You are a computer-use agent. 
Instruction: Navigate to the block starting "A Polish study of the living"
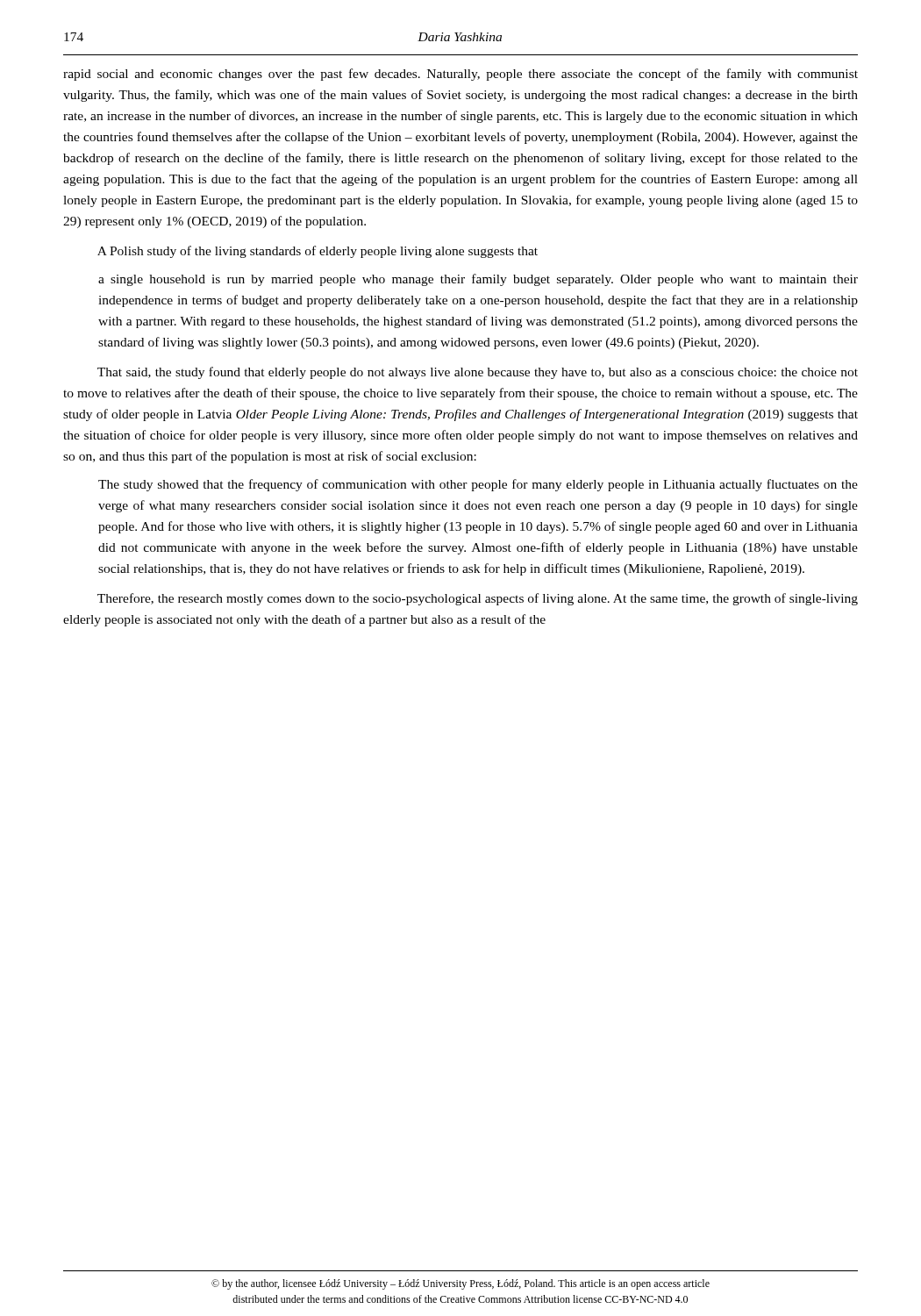tap(460, 251)
